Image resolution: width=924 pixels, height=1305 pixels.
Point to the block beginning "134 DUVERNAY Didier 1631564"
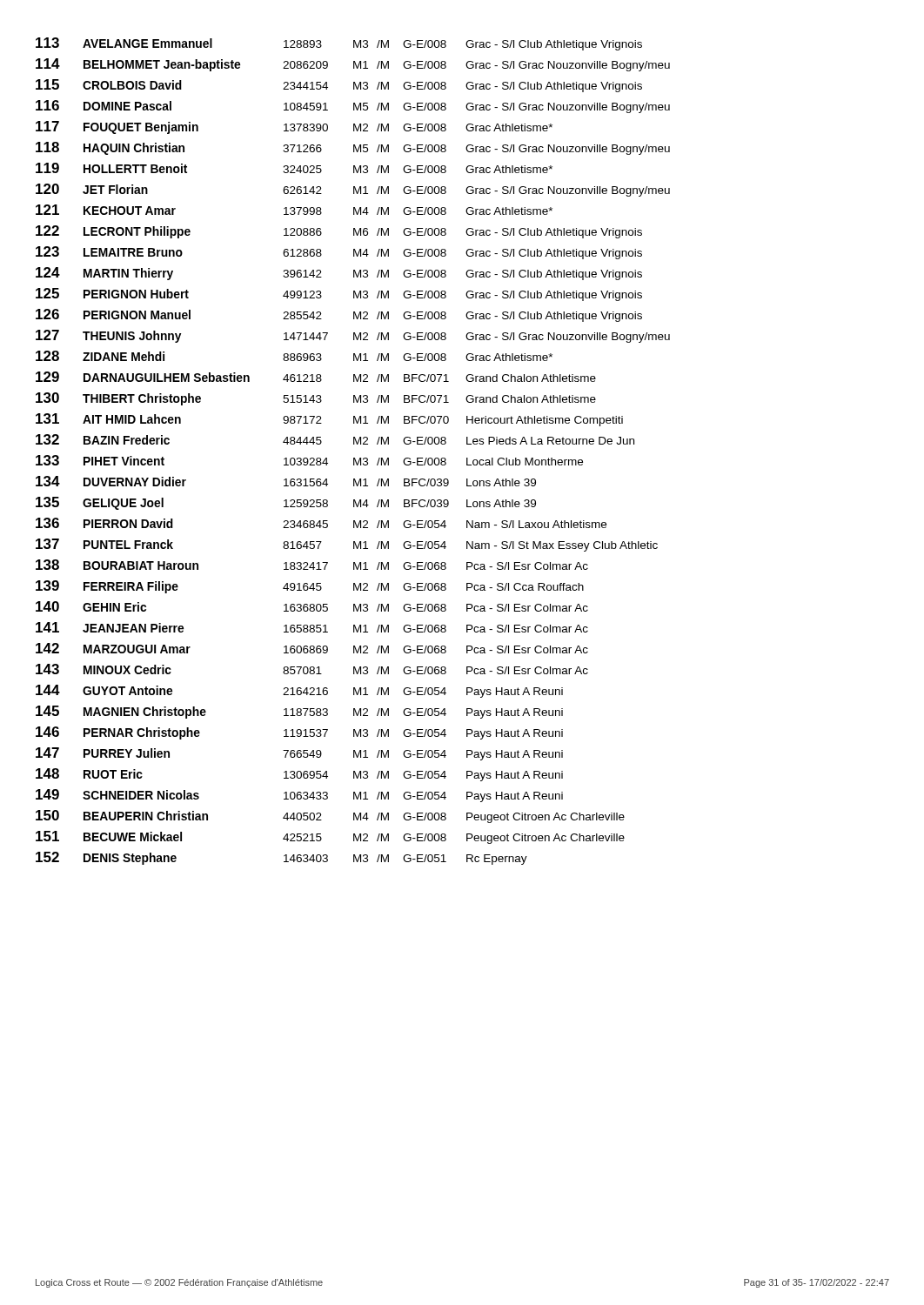click(462, 482)
